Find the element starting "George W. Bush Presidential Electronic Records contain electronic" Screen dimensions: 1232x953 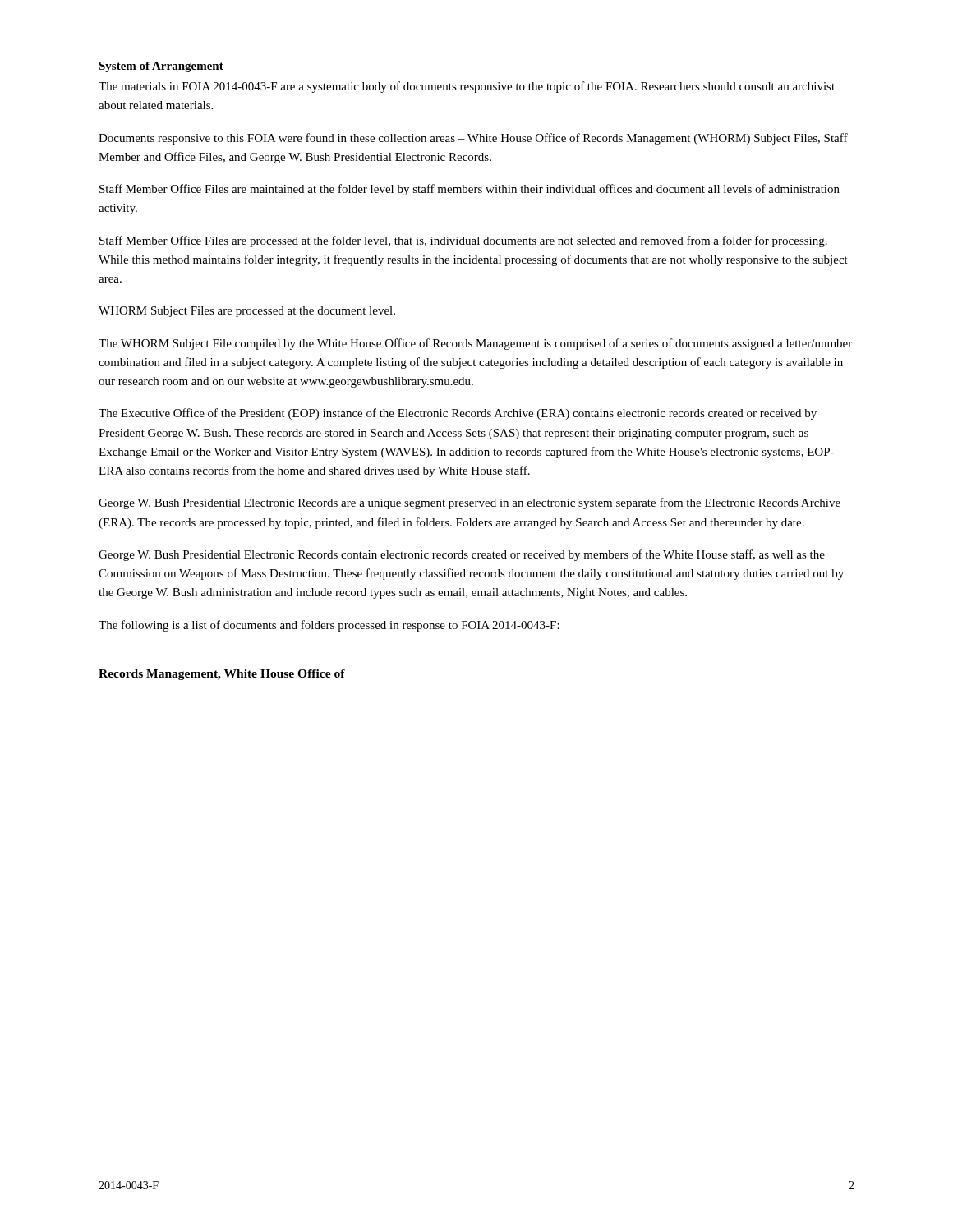tap(471, 573)
